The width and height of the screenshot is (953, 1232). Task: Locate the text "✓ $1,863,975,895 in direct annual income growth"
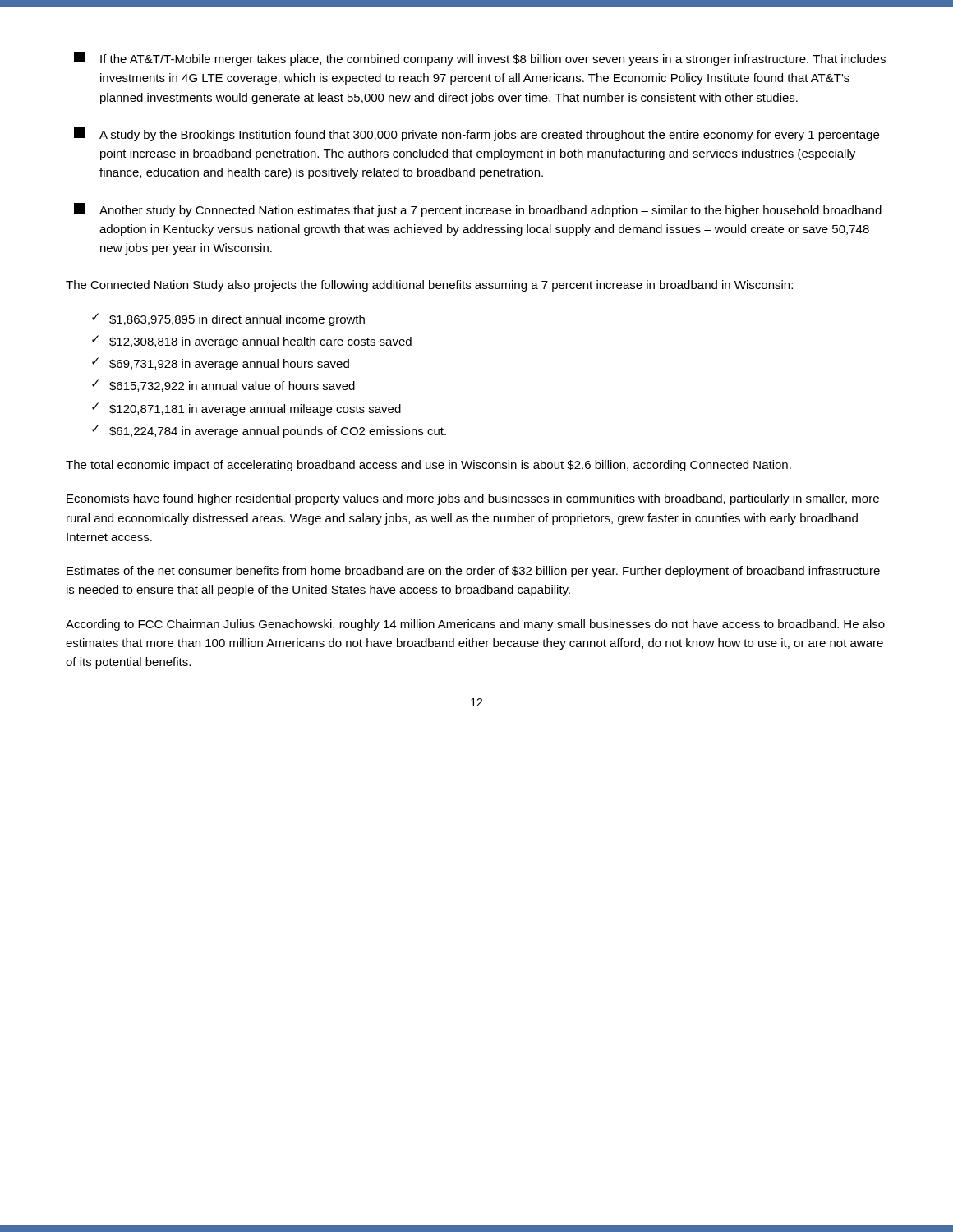tap(228, 319)
